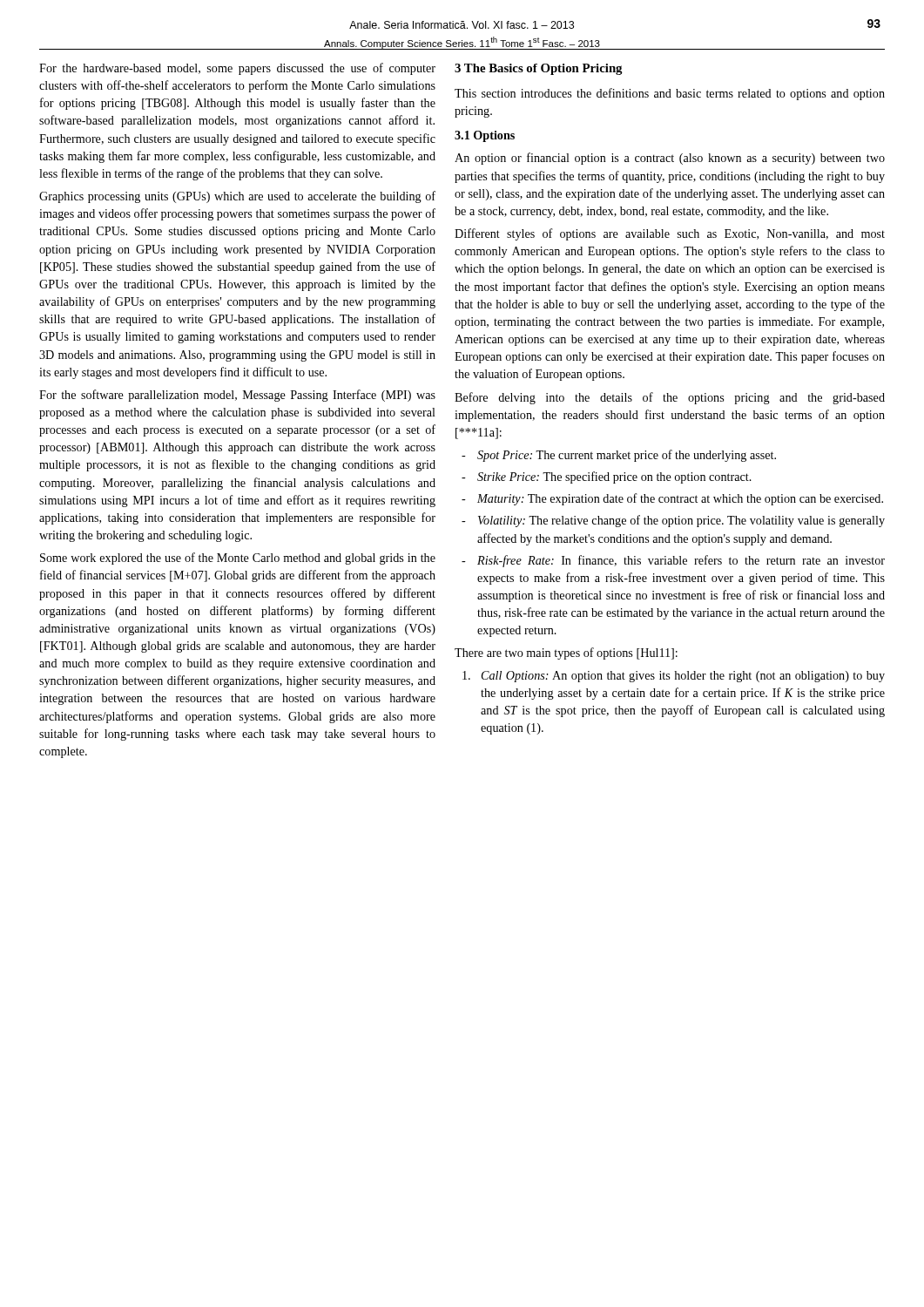Image resolution: width=924 pixels, height=1307 pixels.
Task: Click the passage that begins "- Risk-free Rate: In"
Action: click(673, 595)
